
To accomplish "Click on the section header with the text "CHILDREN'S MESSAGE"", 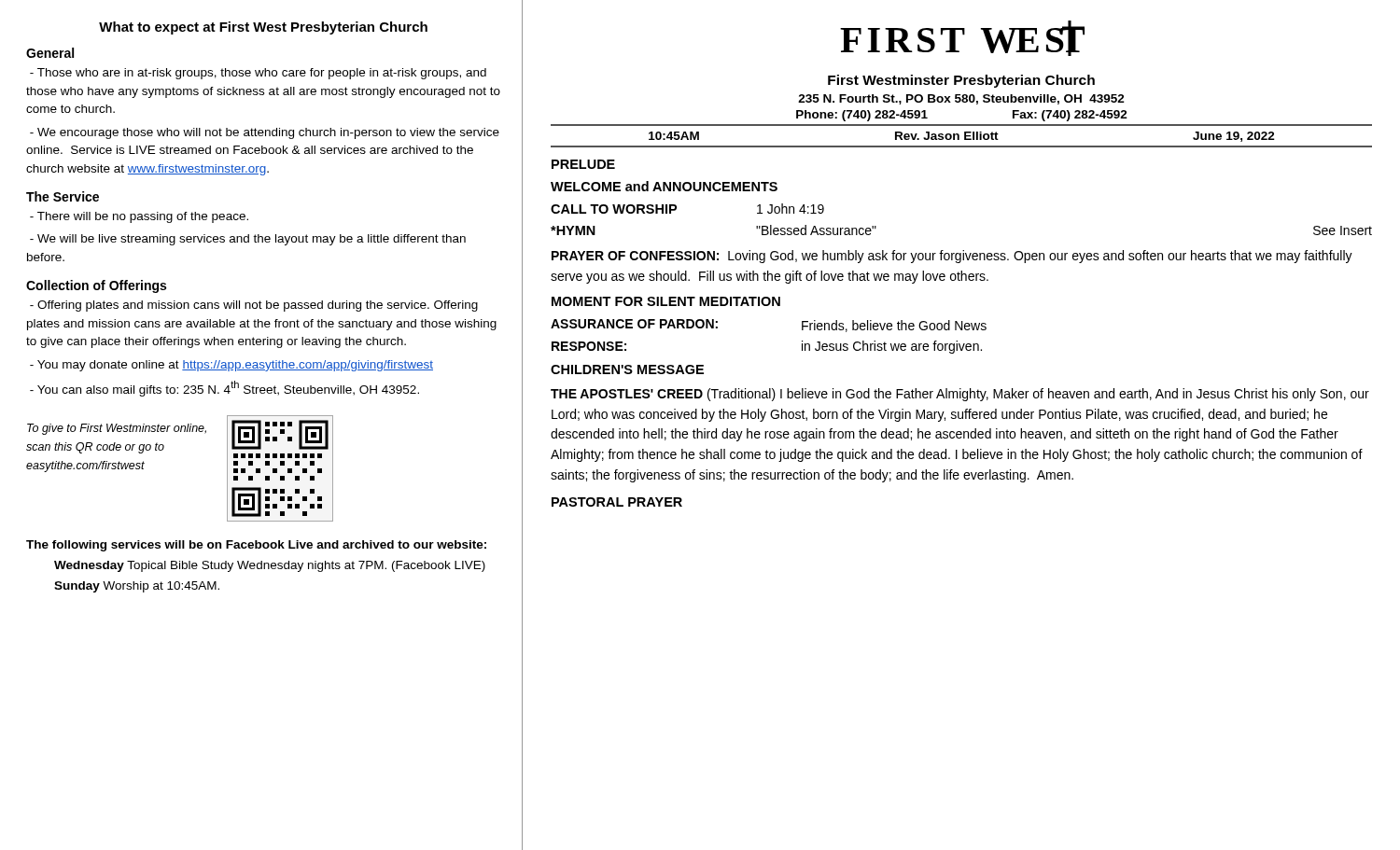I will click(x=627, y=370).
